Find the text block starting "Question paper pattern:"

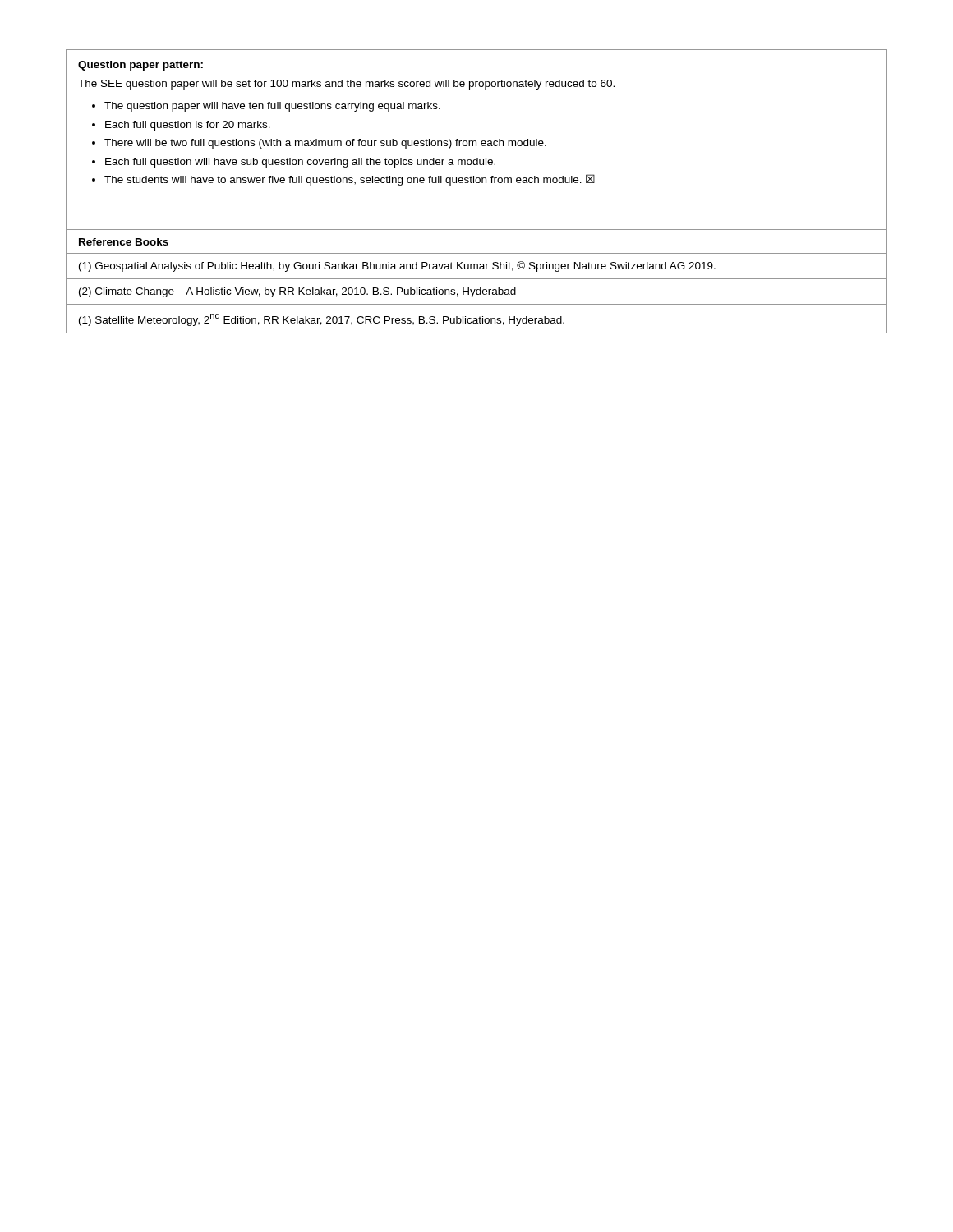click(141, 64)
